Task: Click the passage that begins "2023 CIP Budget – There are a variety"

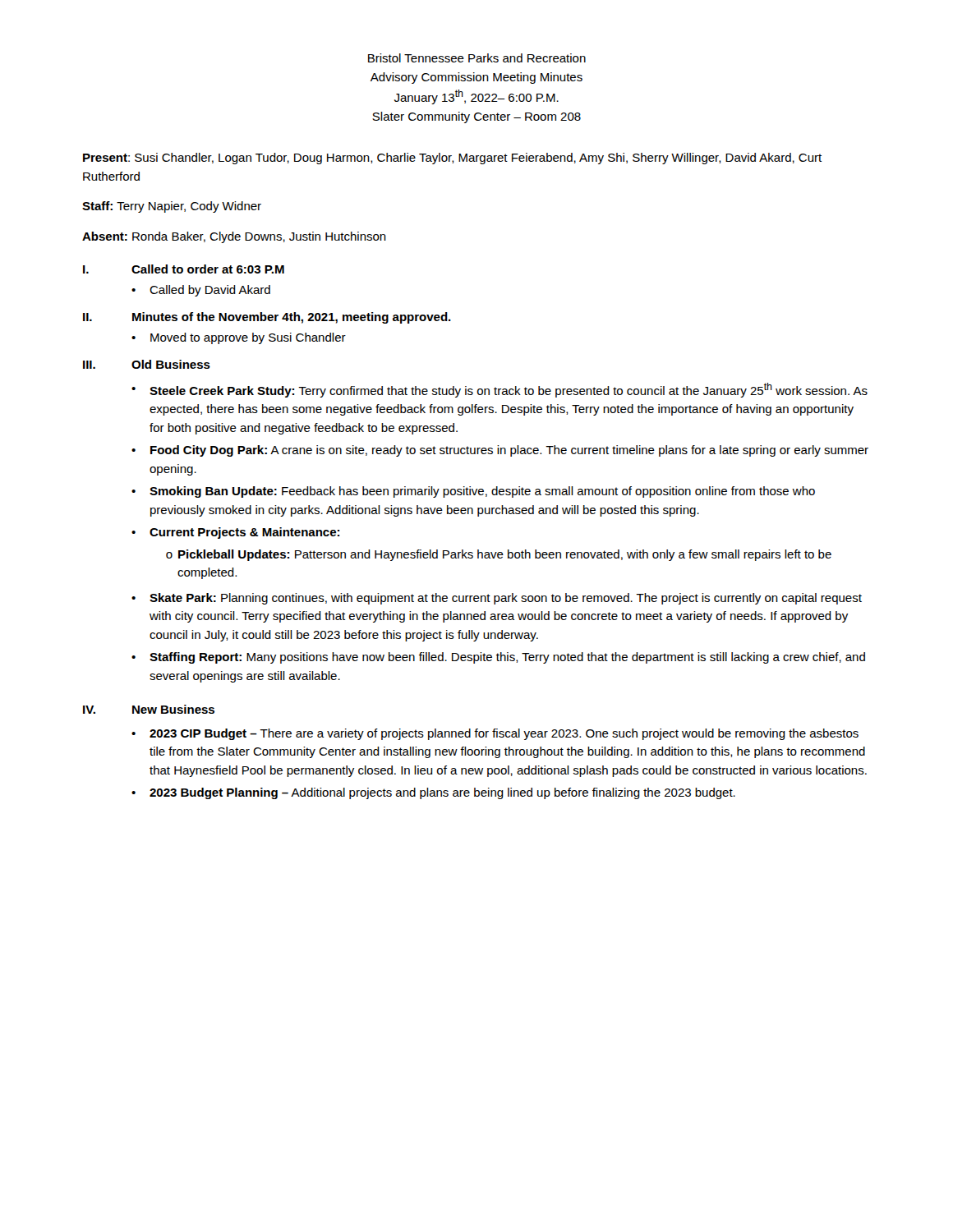Action: (x=508, y=751)
